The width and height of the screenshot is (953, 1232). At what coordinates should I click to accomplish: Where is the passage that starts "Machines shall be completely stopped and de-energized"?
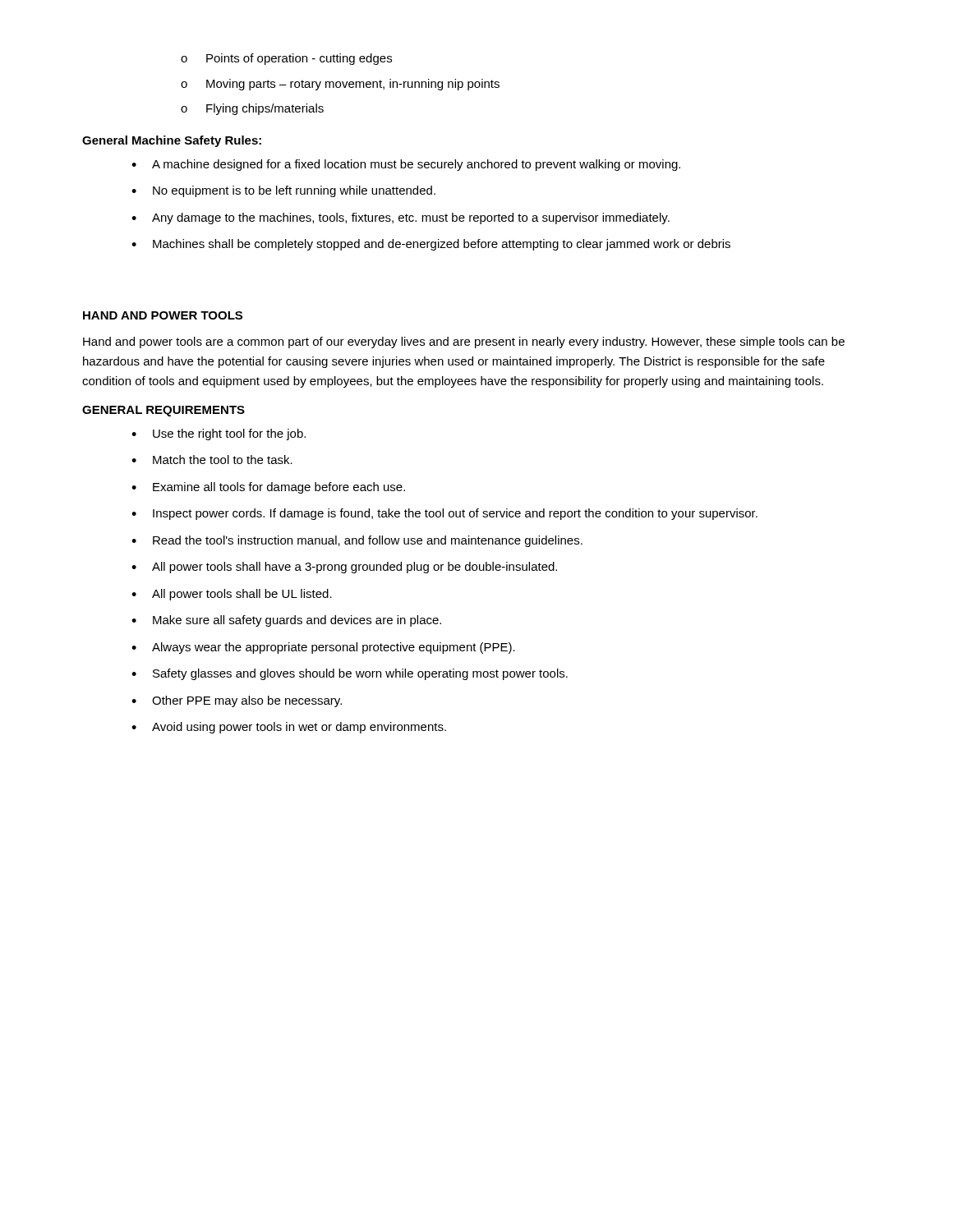tap(441, 244)
